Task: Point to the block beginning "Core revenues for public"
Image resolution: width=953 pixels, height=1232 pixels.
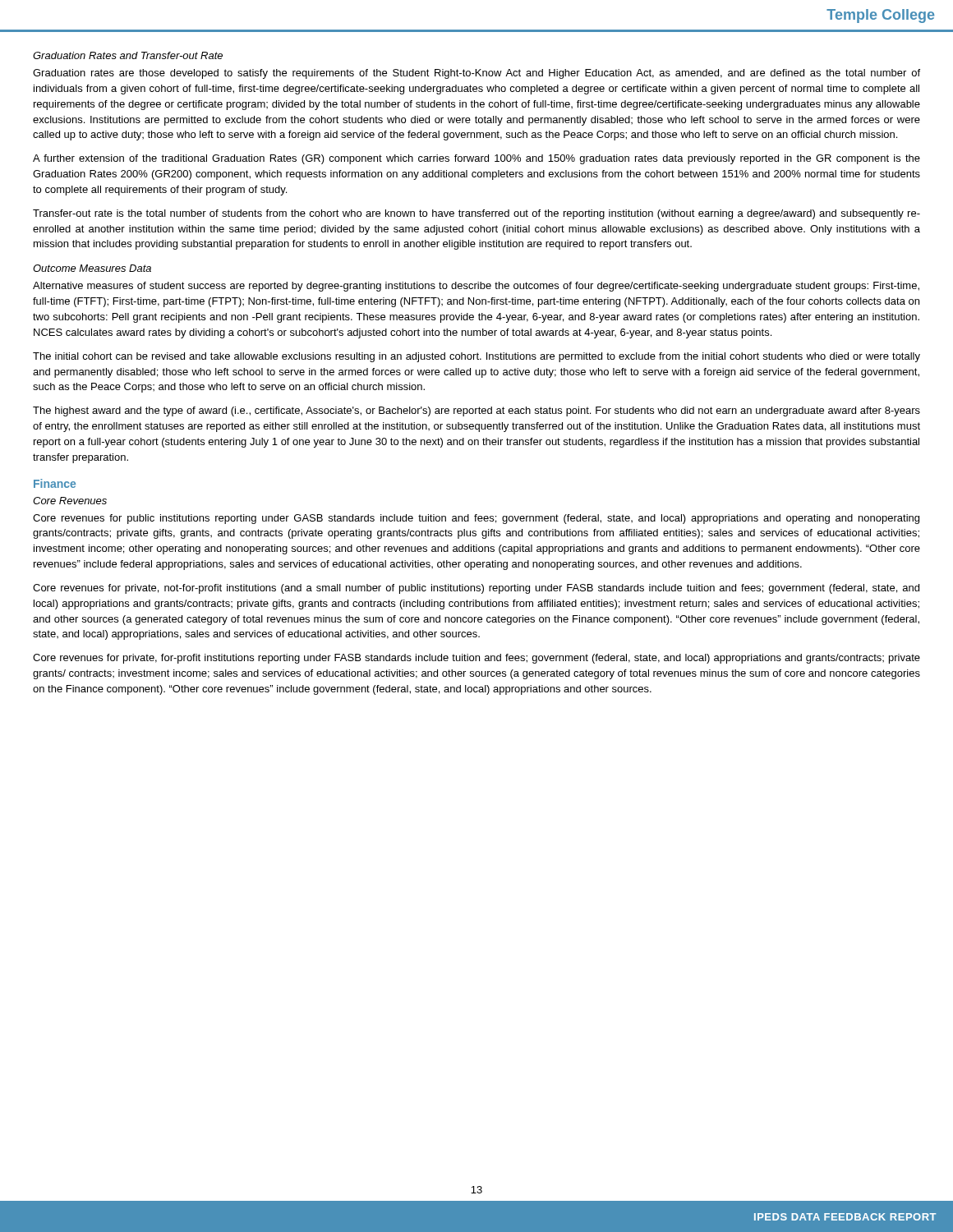Action: click(x=476, y=541)
